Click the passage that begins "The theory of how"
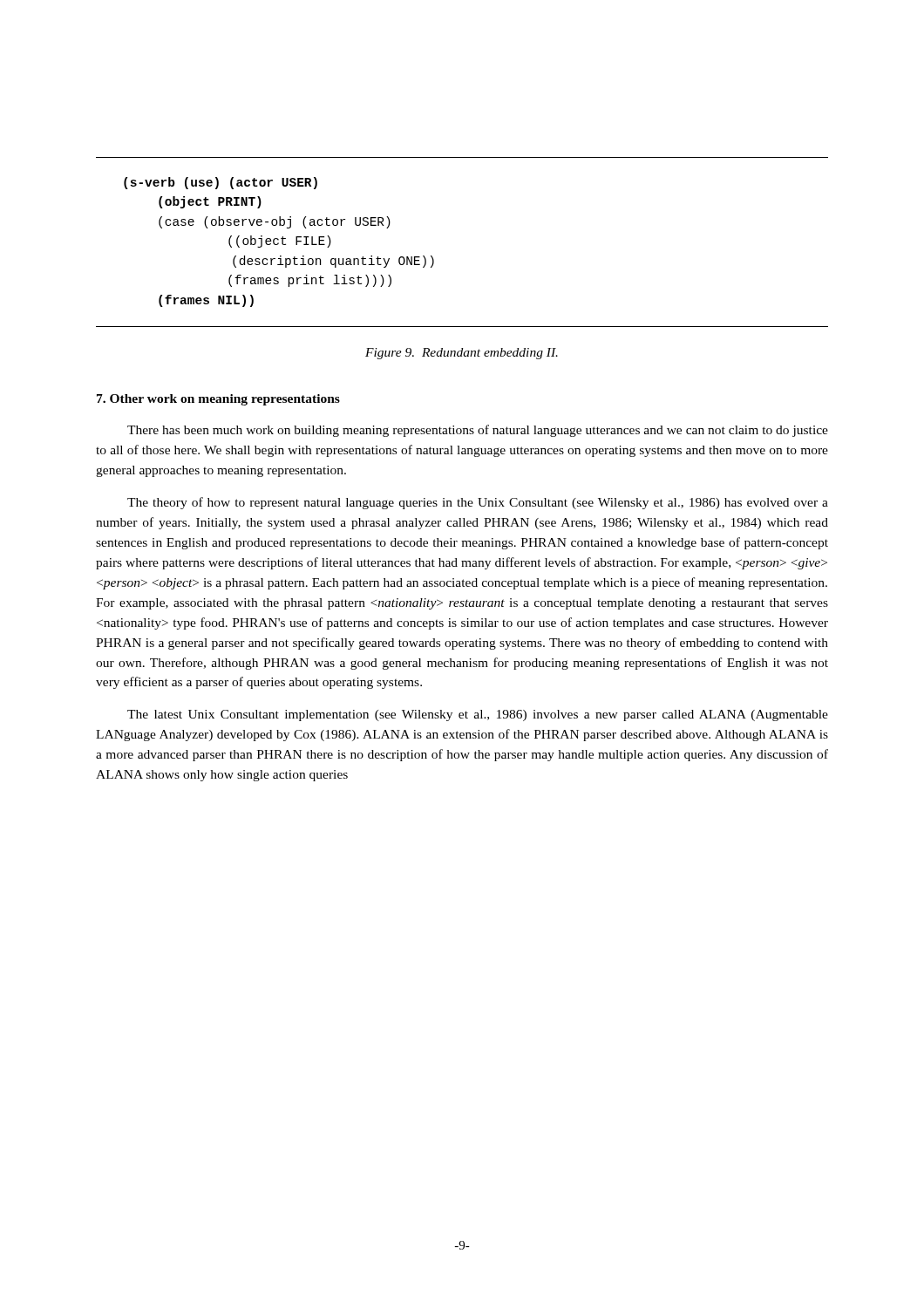Viewport: 924px width, 1308px height. 462,593
